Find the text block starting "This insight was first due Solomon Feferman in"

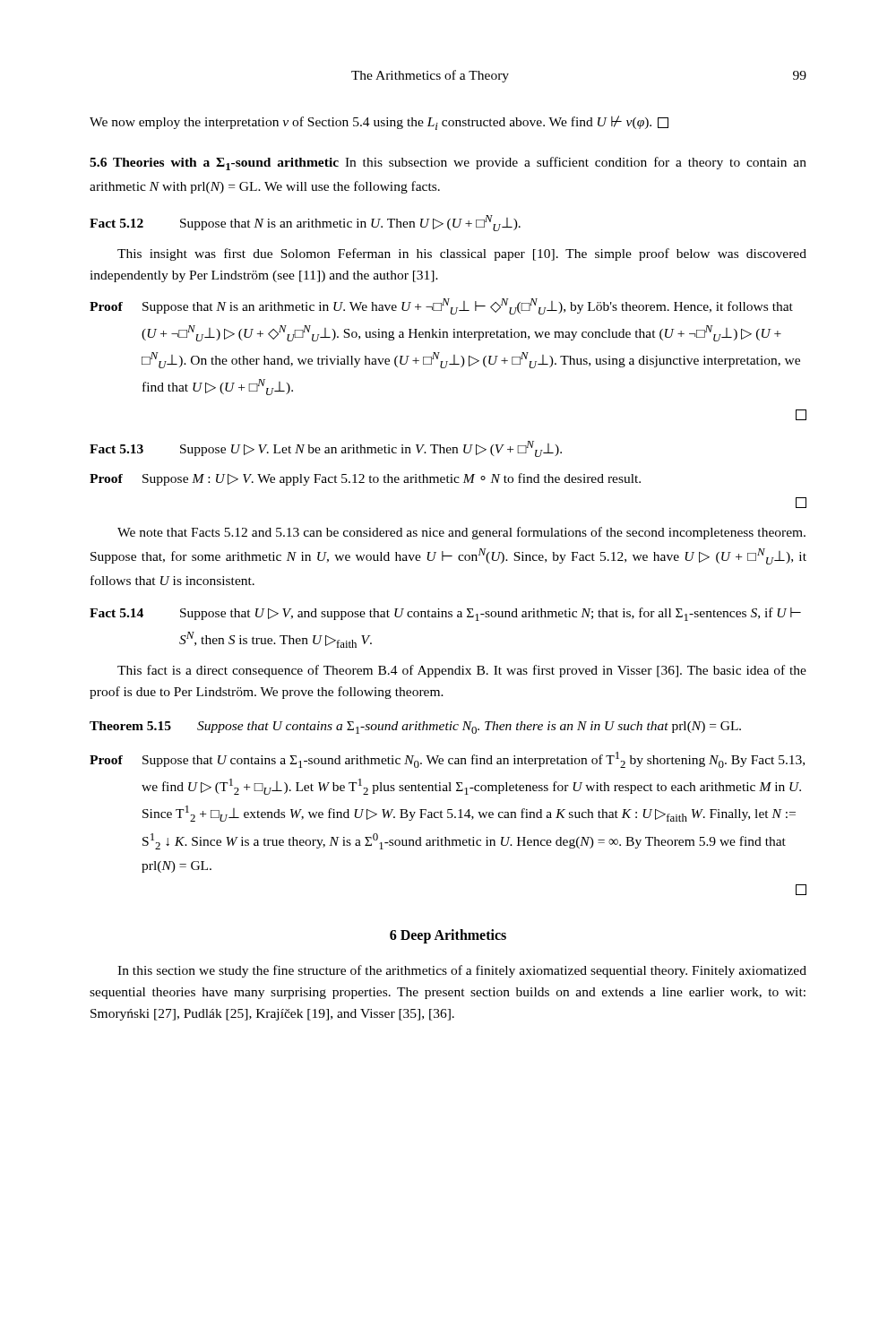coord(448,264)
